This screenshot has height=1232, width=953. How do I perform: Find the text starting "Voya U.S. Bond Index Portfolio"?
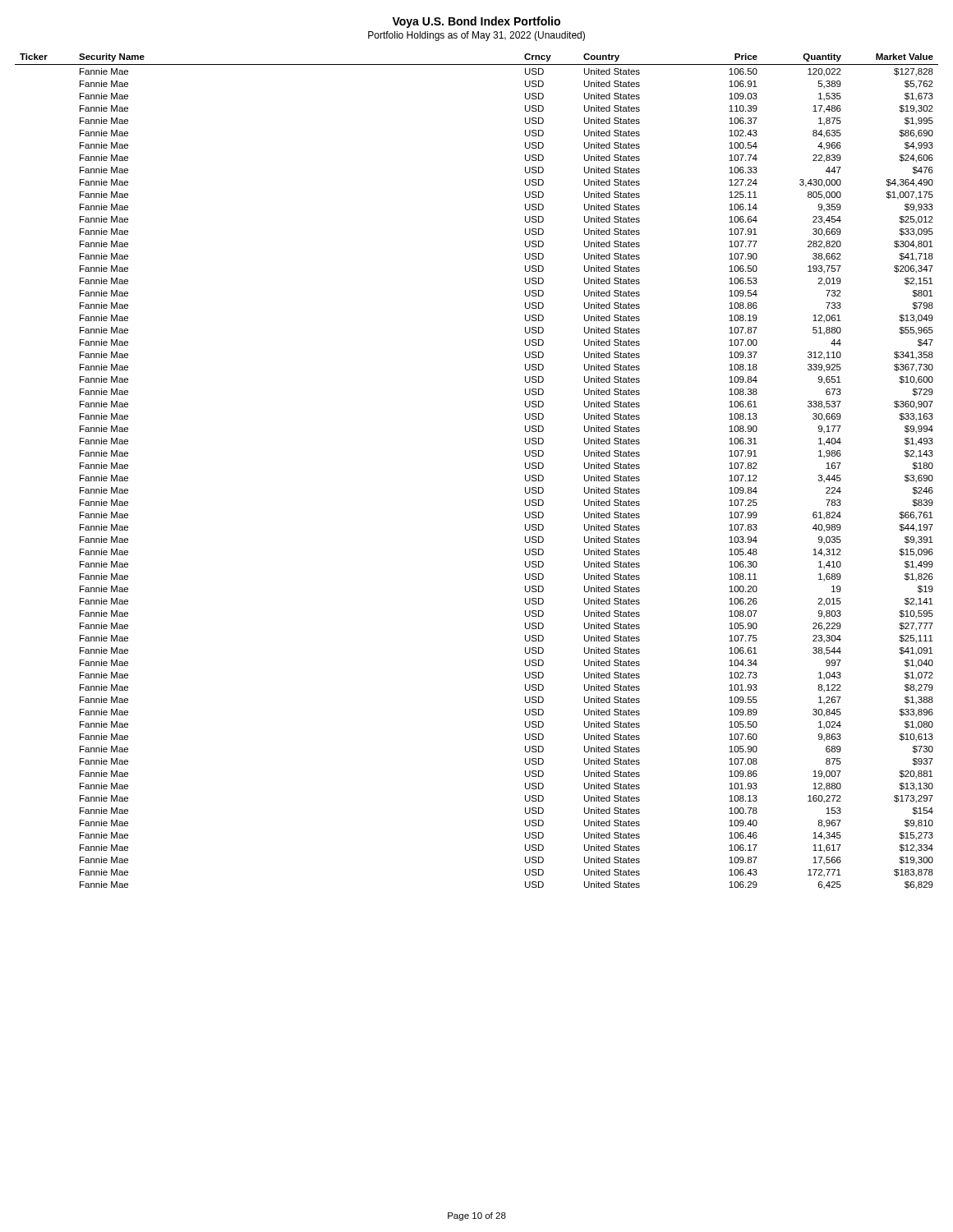click(x=476, y=21)
